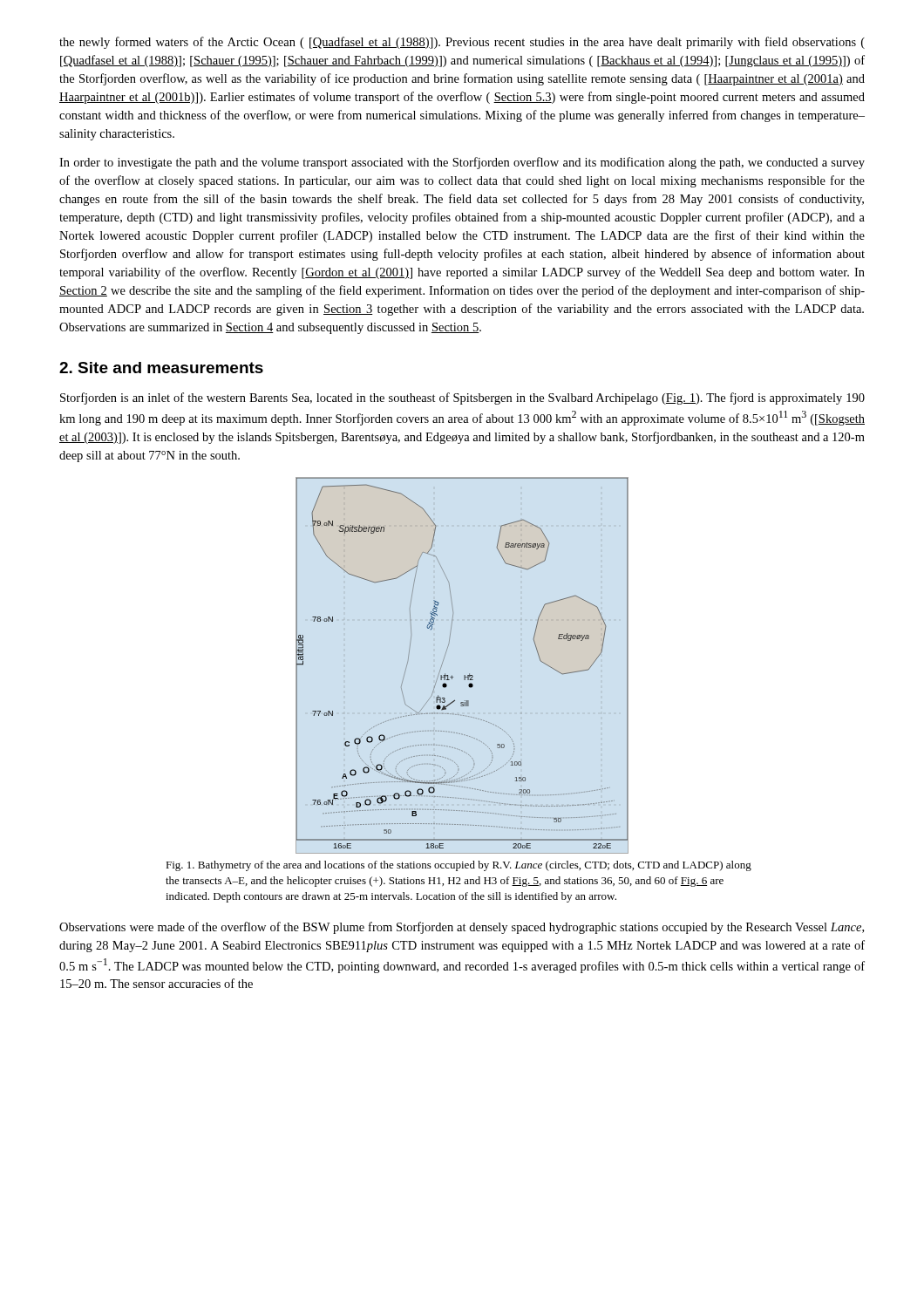924x1308 pixels.
Task: Select the map
Action: point(462,665)
